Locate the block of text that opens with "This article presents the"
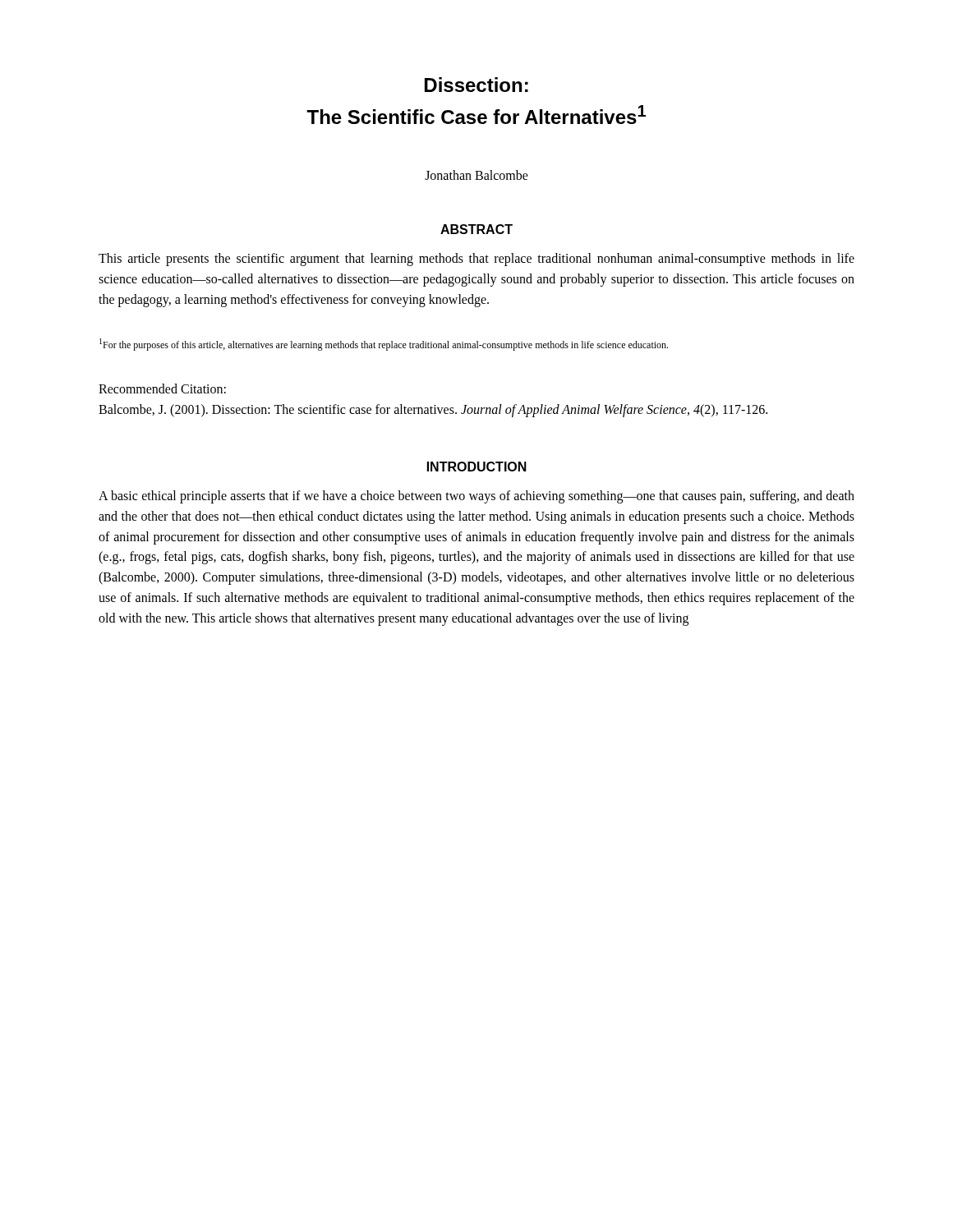The width and height of the screenshot is (953, 1232). [x=476, y=279]
